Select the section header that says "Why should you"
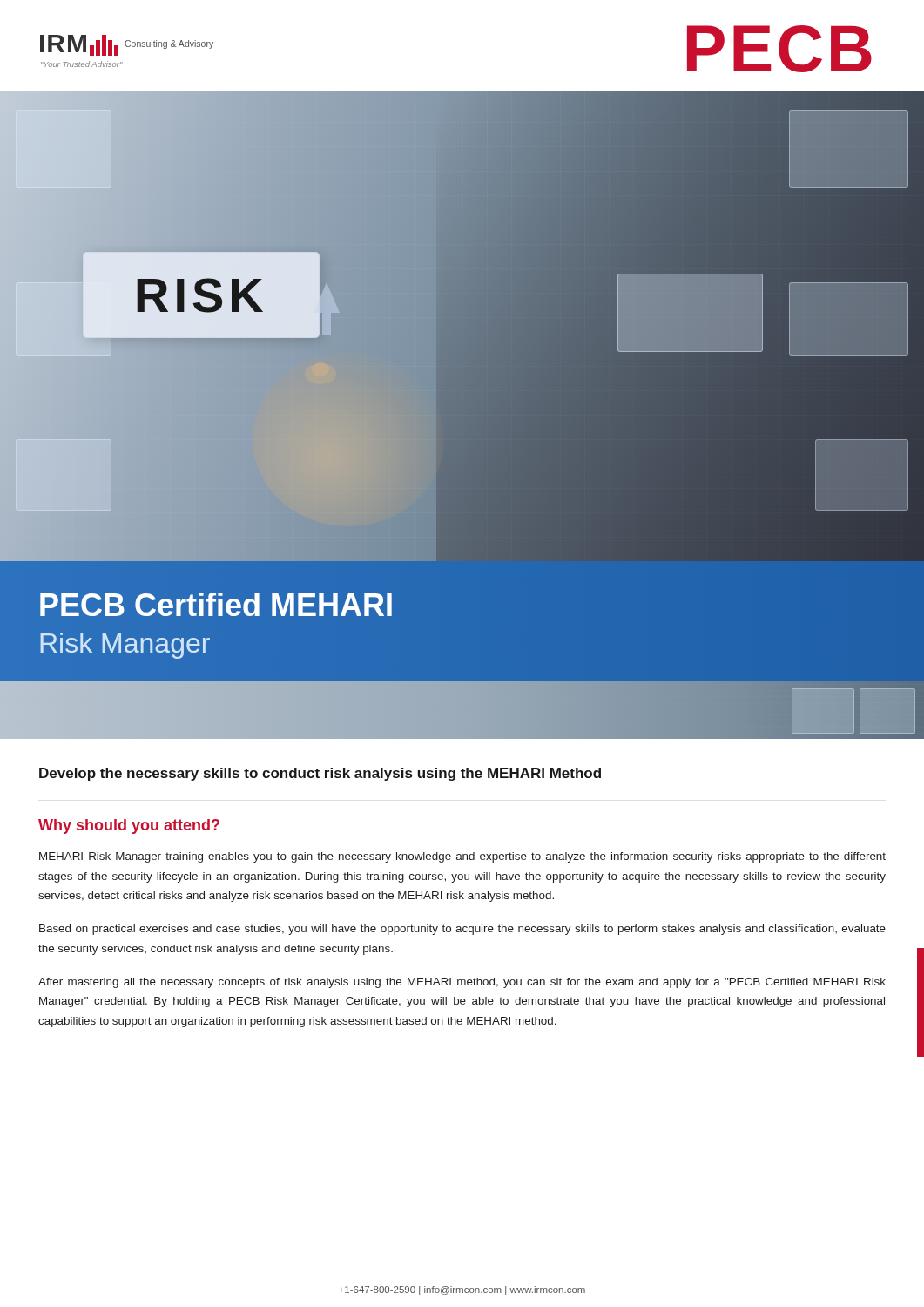This screenshot has width=924, height=1307. (x=129, y=825)
